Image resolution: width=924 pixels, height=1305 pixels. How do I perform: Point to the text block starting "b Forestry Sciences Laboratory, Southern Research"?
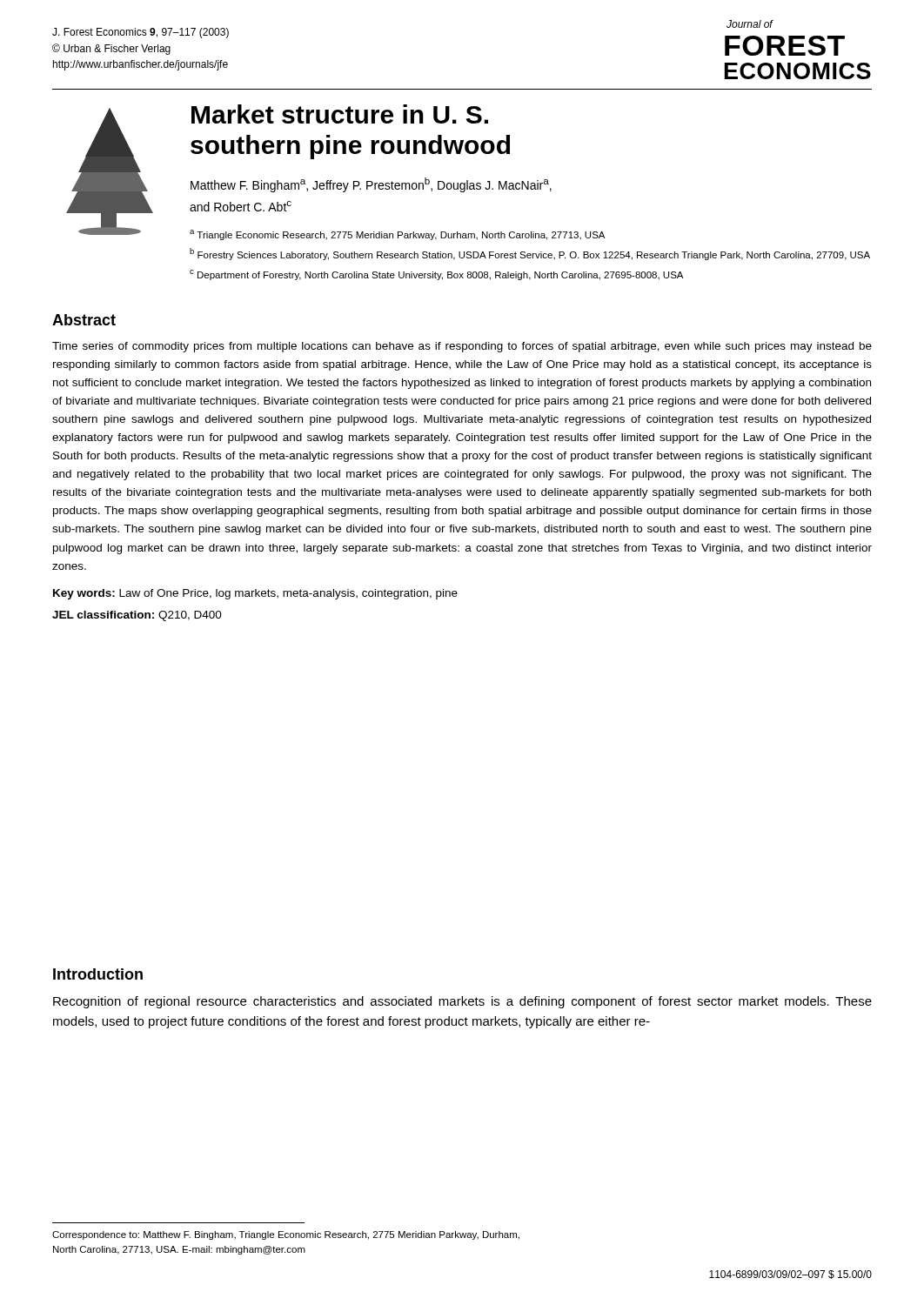pyautogui.click(x=530, y=253)
